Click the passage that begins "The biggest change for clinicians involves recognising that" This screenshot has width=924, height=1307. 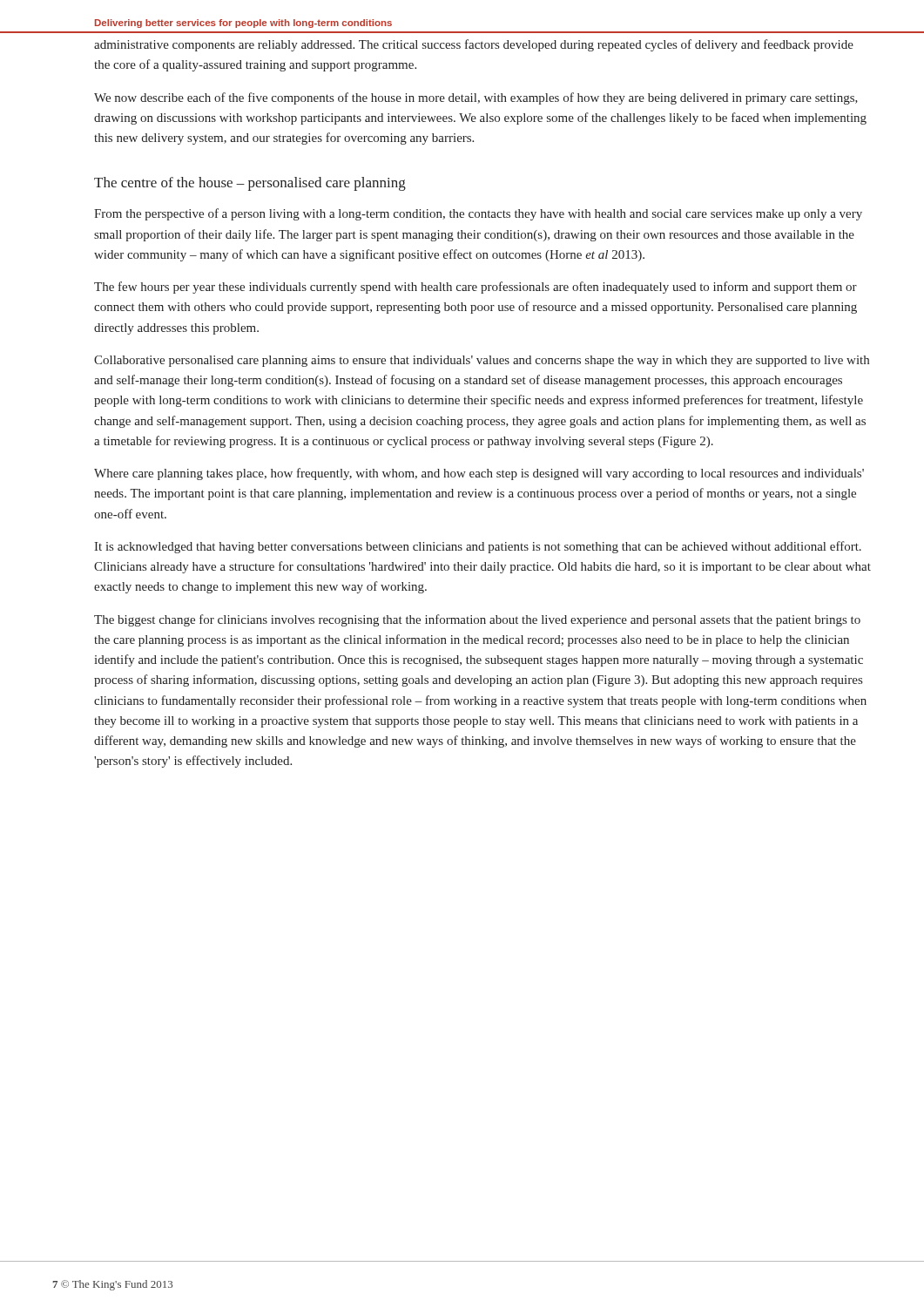pos(480,690)
